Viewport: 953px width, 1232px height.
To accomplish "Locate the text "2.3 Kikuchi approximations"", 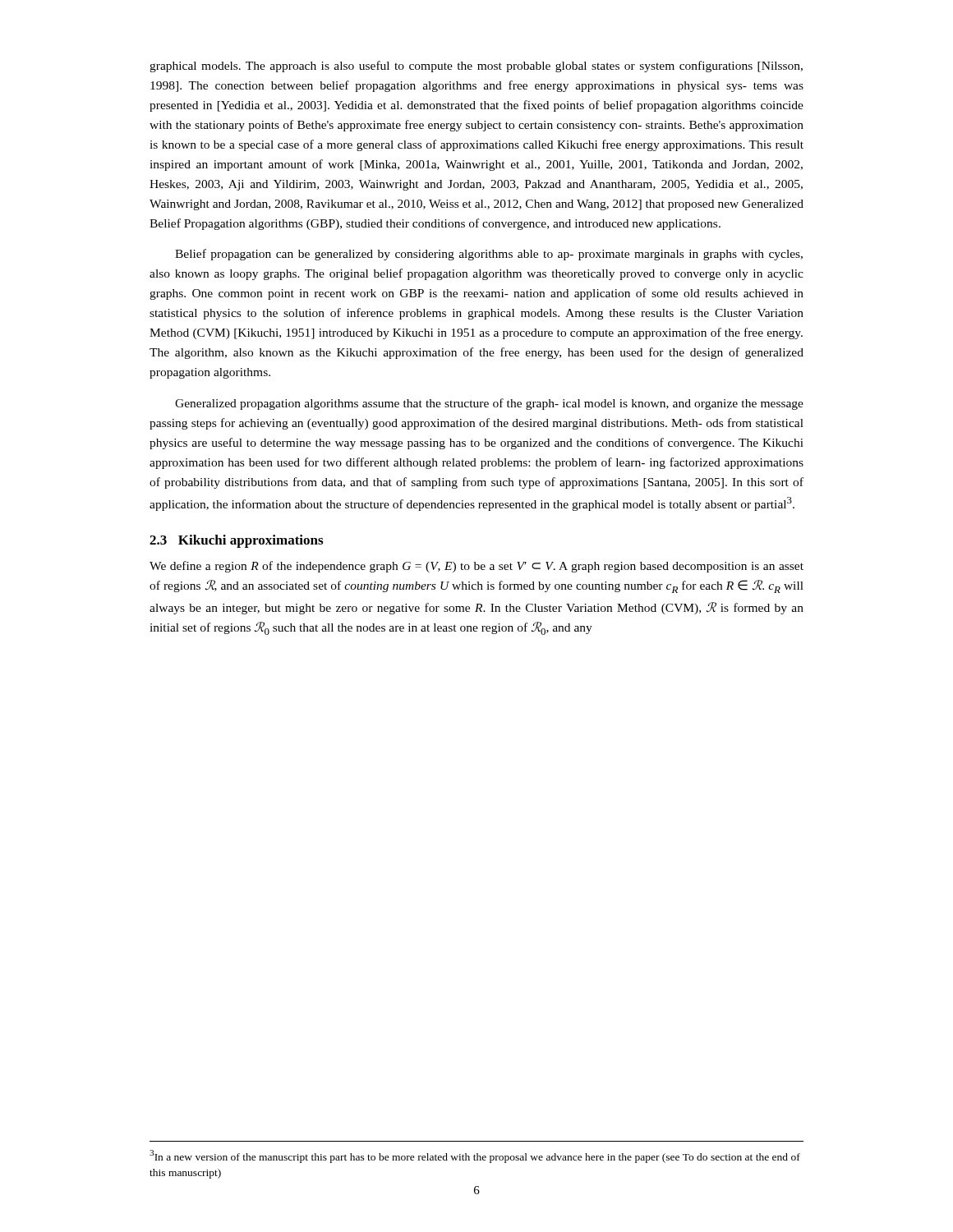I will pyautogui.click(x=236, y=540).
